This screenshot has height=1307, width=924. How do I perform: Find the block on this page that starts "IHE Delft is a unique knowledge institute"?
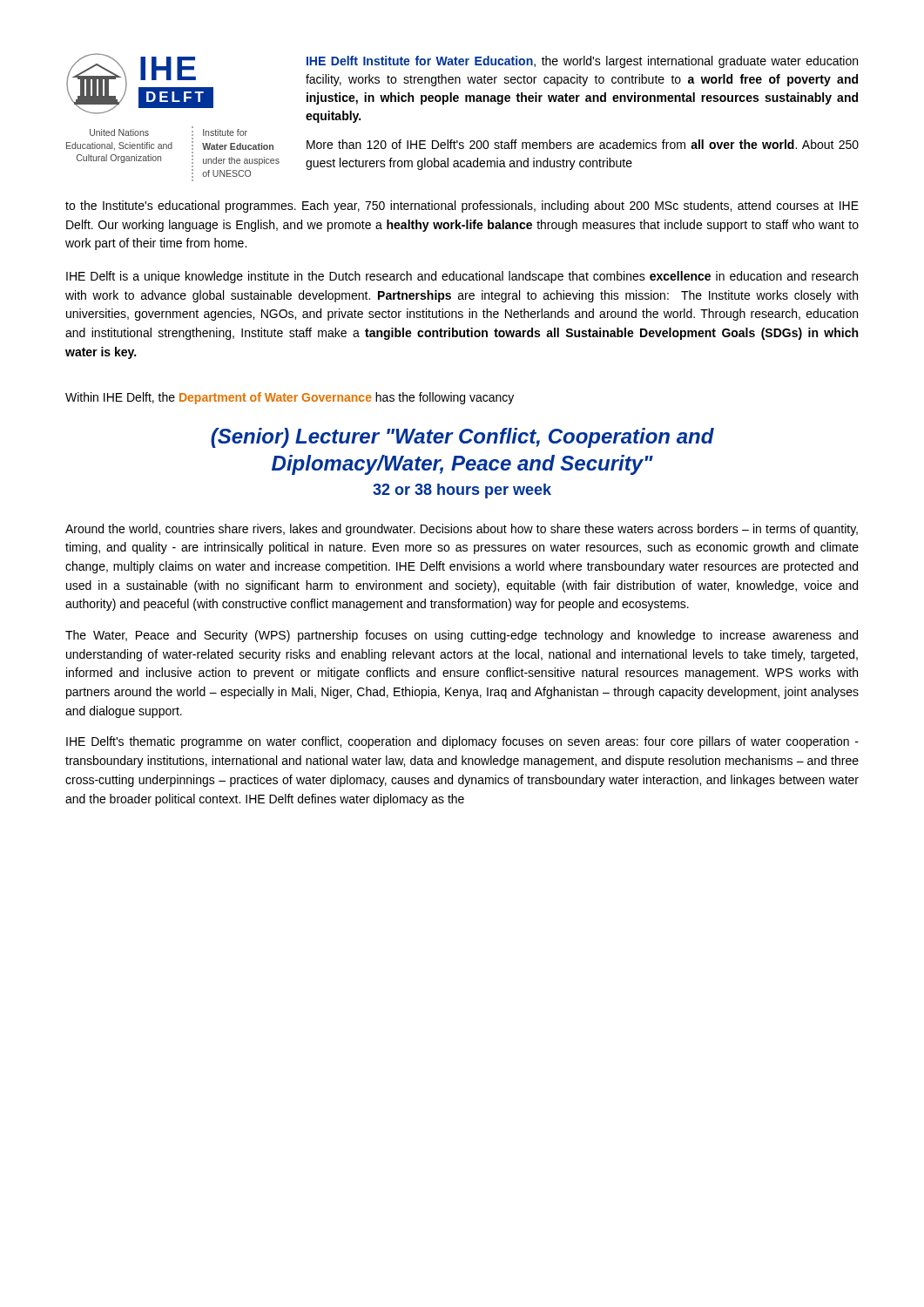462,314
